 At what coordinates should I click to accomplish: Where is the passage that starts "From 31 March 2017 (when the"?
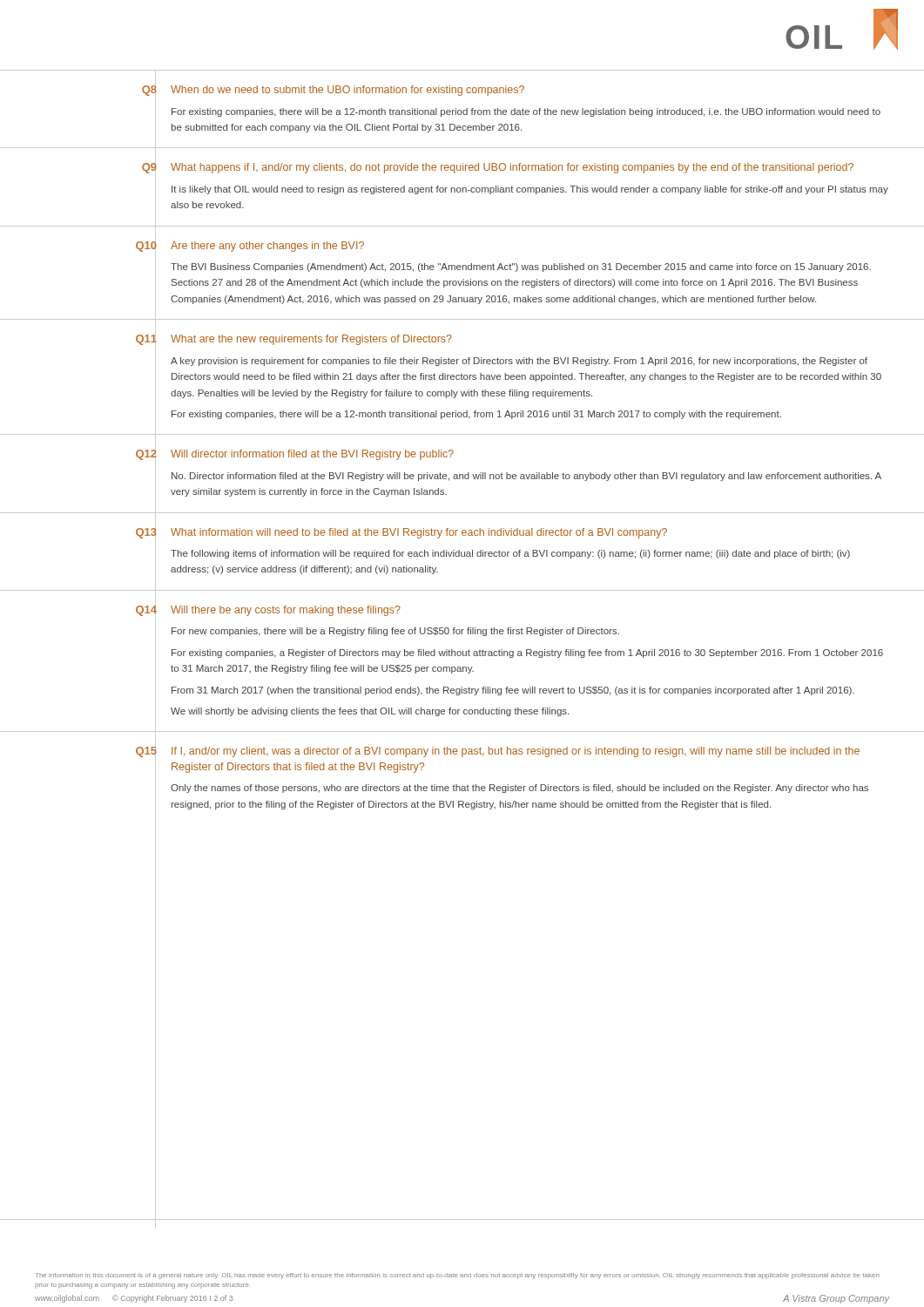513,690
